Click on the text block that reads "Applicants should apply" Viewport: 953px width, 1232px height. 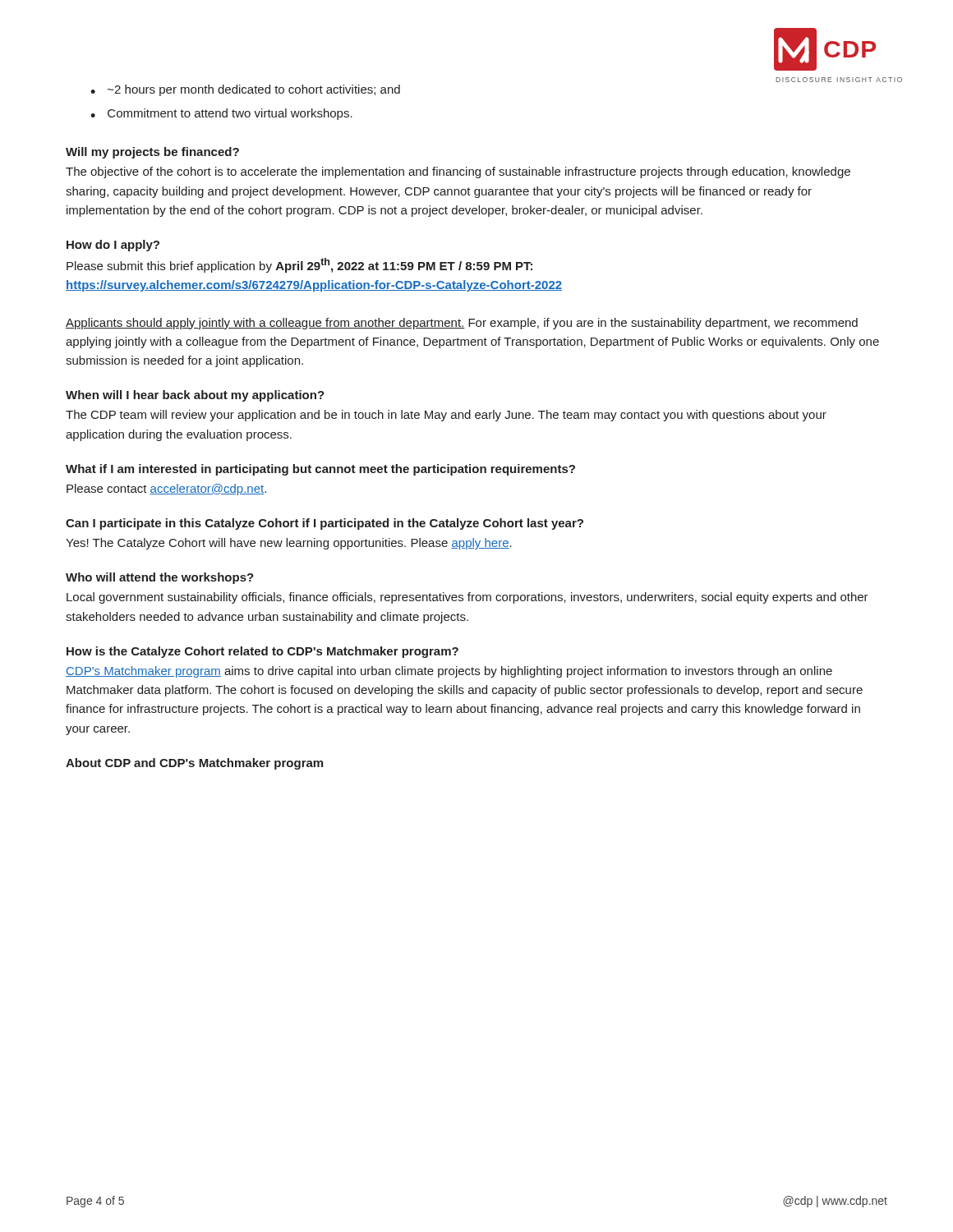(x=472, y=341)
